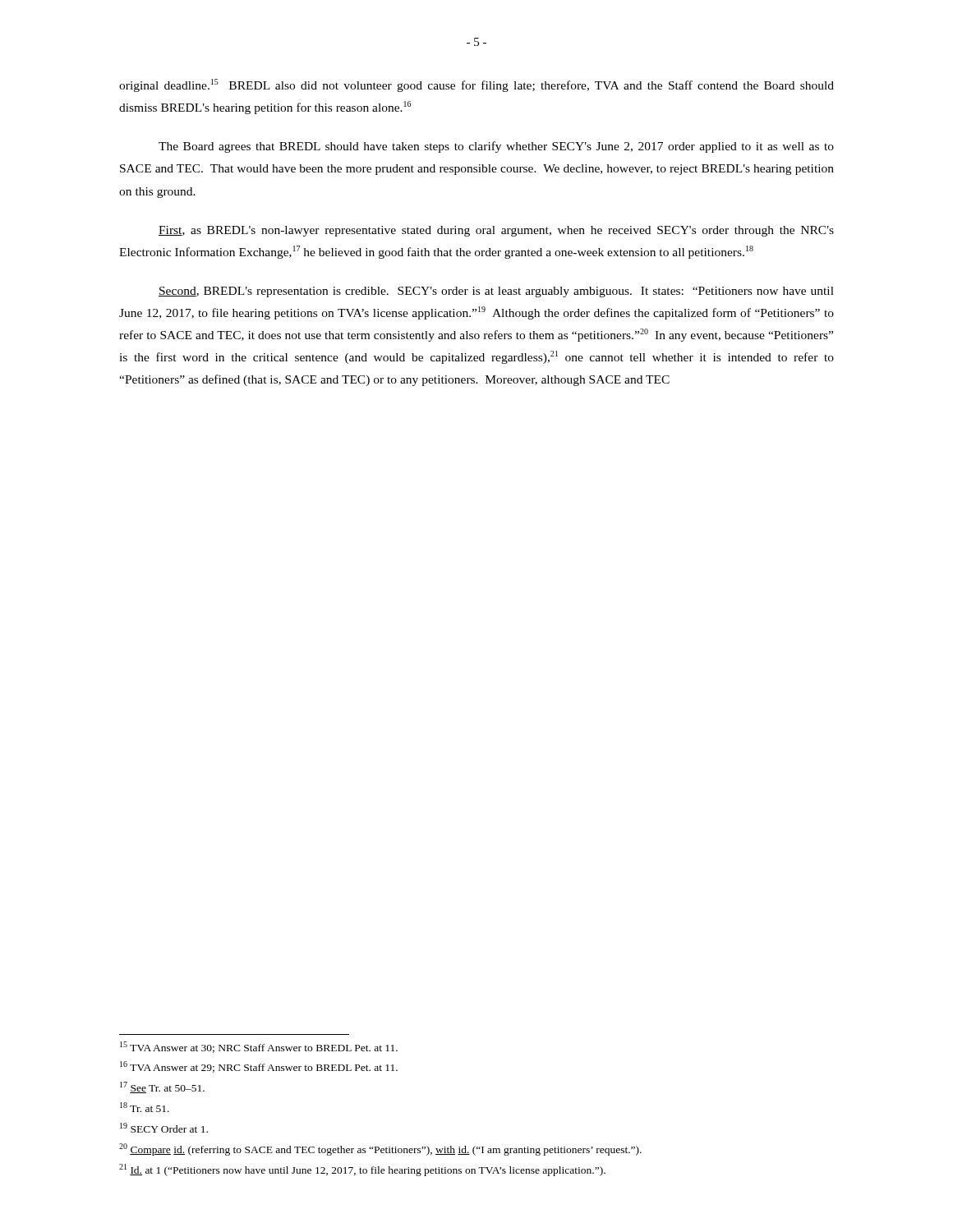
Task: Locate the passage starting "Second, BREDL's representation"
Action: 476,335
